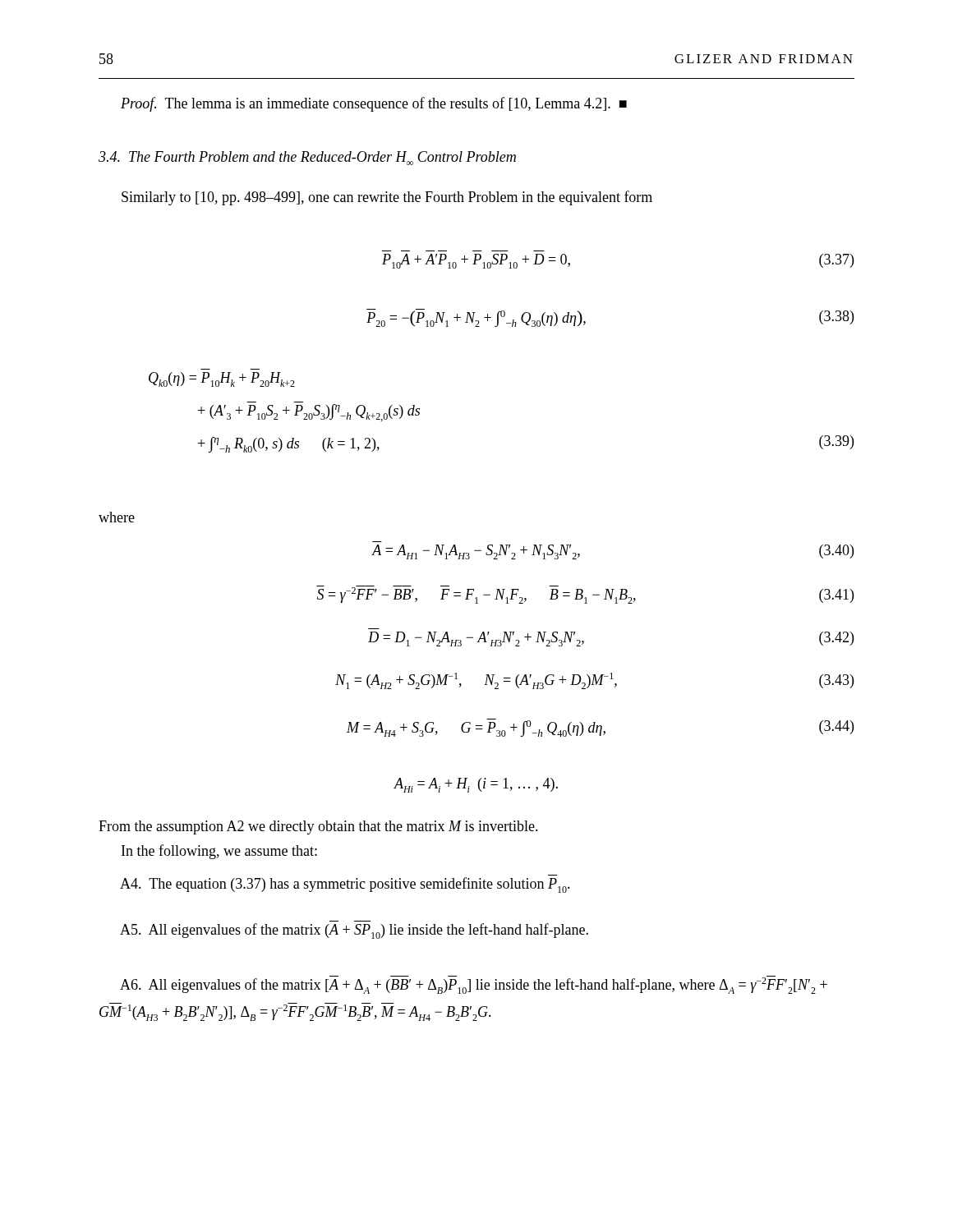
Task: Find the block on this page that starts "A5. All eigenvalues of the matrix (A"
Action: 344,931
